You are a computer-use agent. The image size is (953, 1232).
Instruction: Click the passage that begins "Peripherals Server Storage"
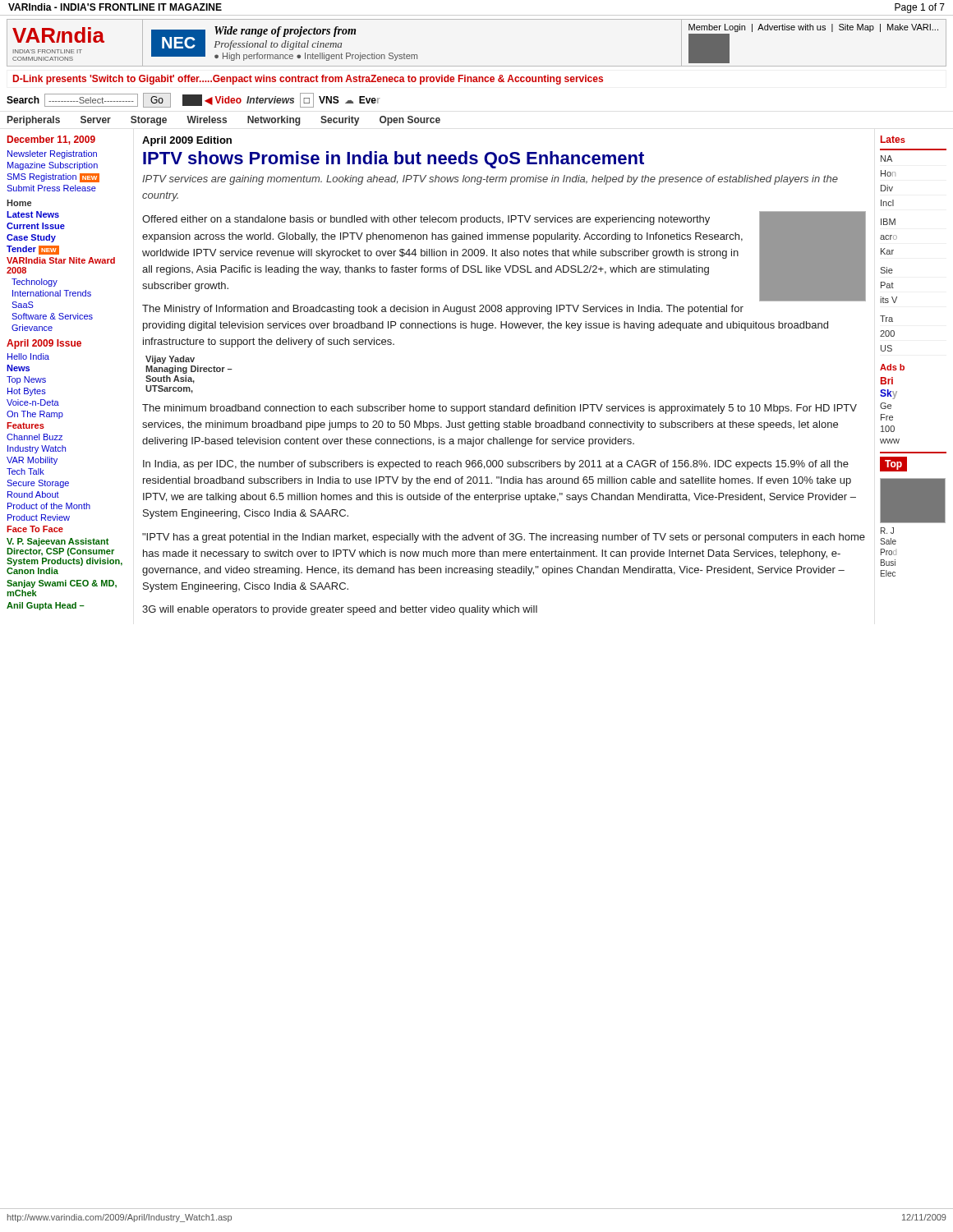223,120
